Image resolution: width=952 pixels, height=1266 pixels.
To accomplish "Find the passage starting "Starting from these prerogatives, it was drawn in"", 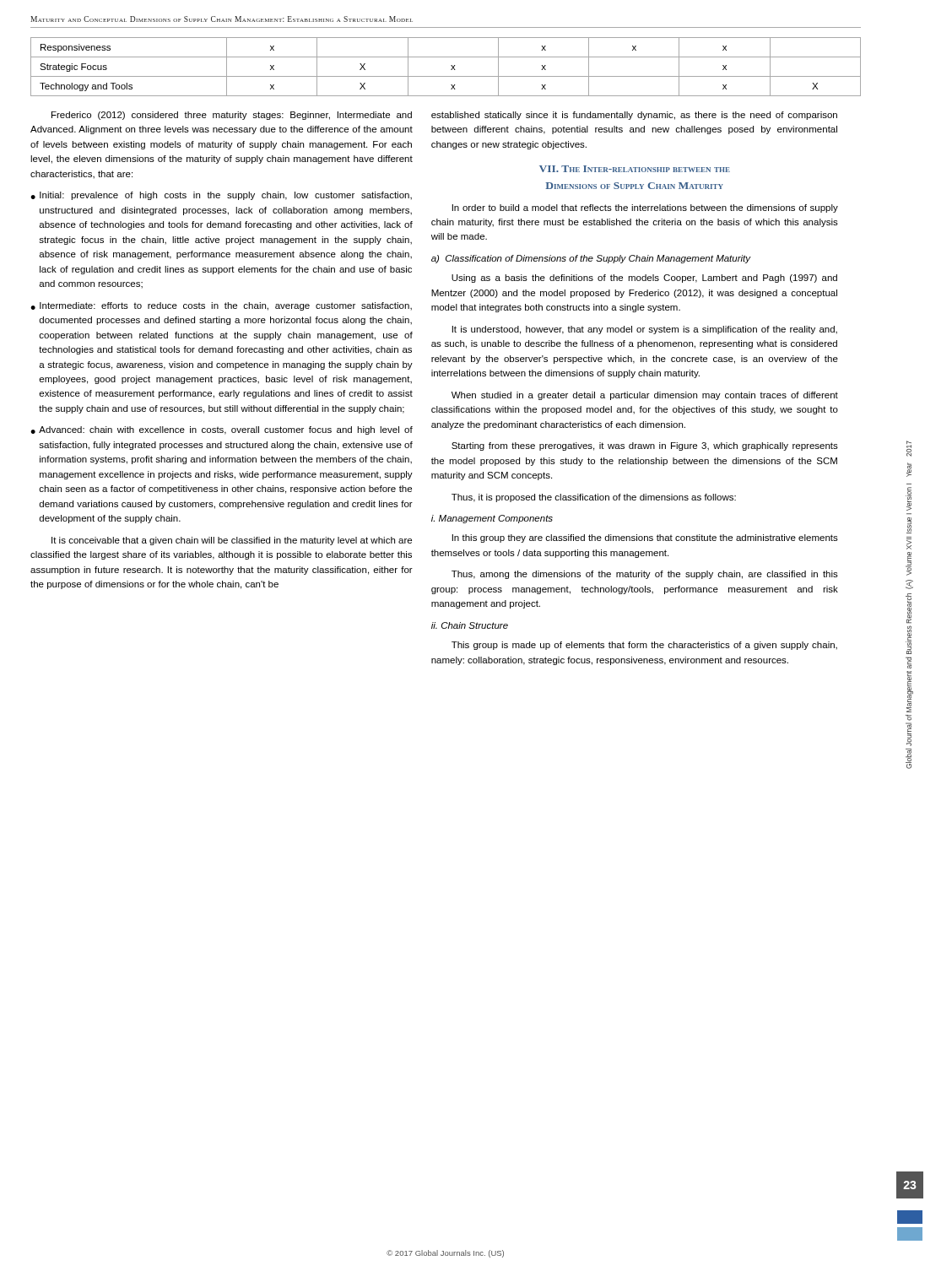I will coord(634,461).
